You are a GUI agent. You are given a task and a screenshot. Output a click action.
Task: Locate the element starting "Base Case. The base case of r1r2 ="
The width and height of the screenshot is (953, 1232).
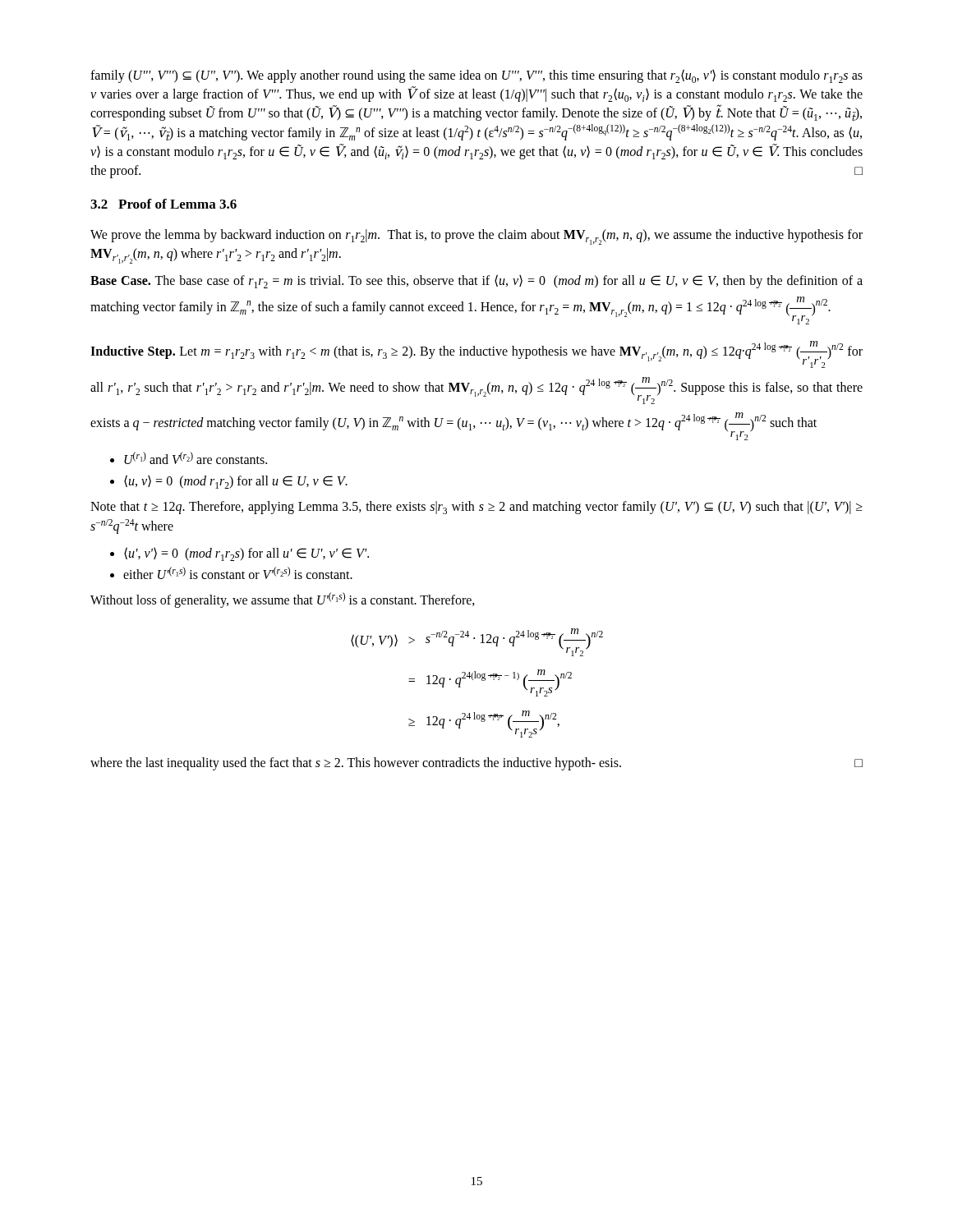coord(476,300)
